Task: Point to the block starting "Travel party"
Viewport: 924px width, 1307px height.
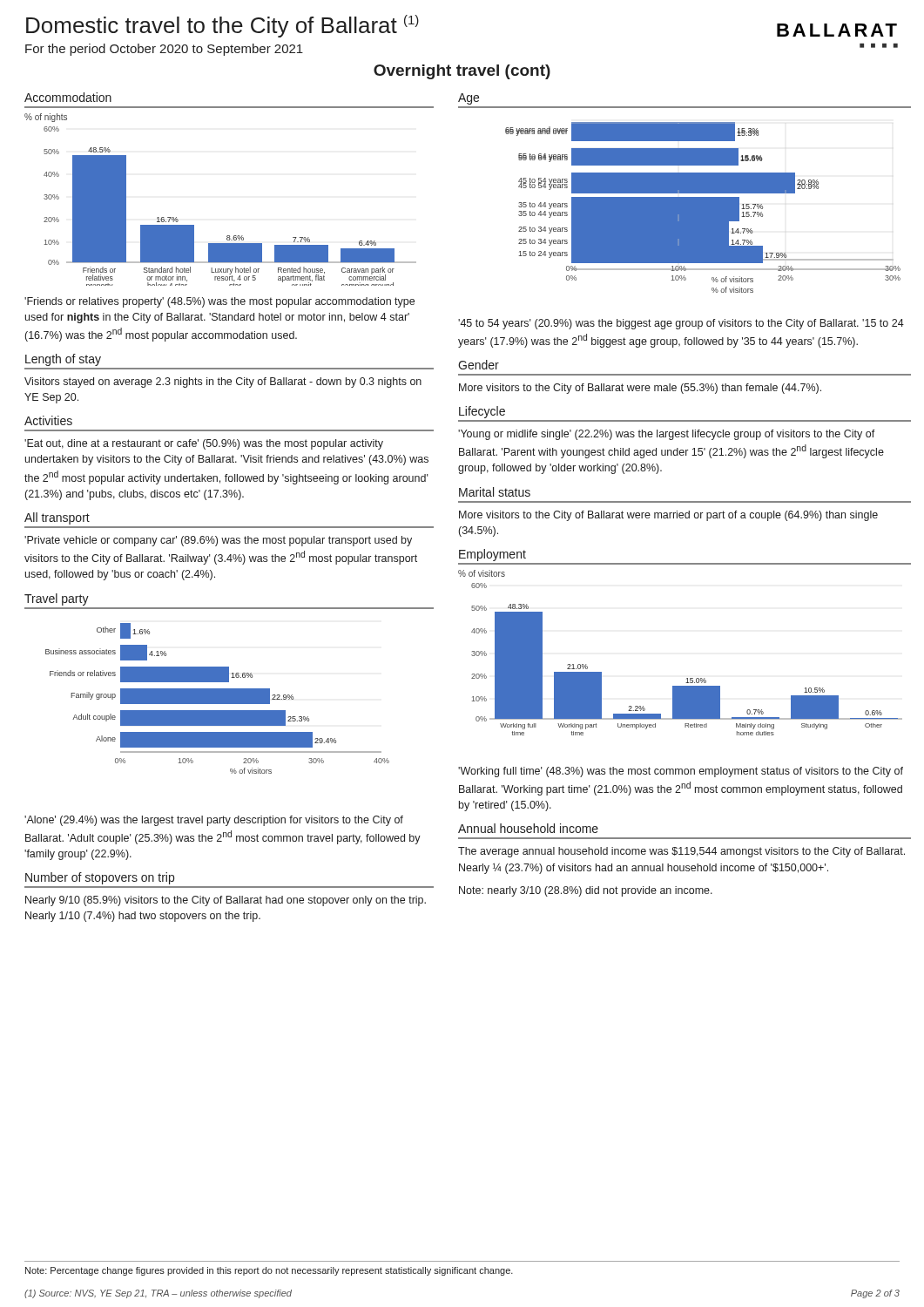Action: click(56, 598)
